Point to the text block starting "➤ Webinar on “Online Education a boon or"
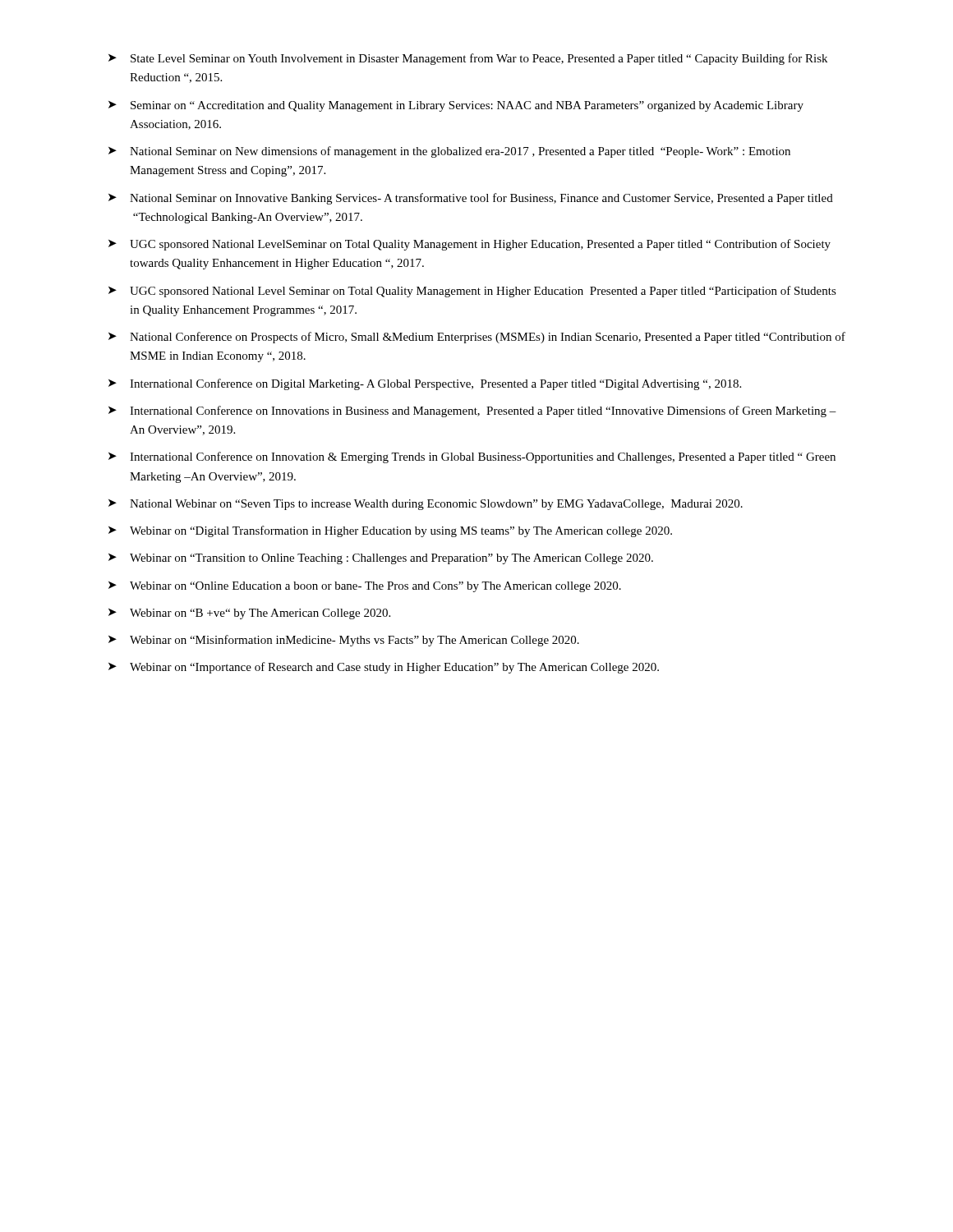Viewport: 953px width, 1232px height. [476, 586]
